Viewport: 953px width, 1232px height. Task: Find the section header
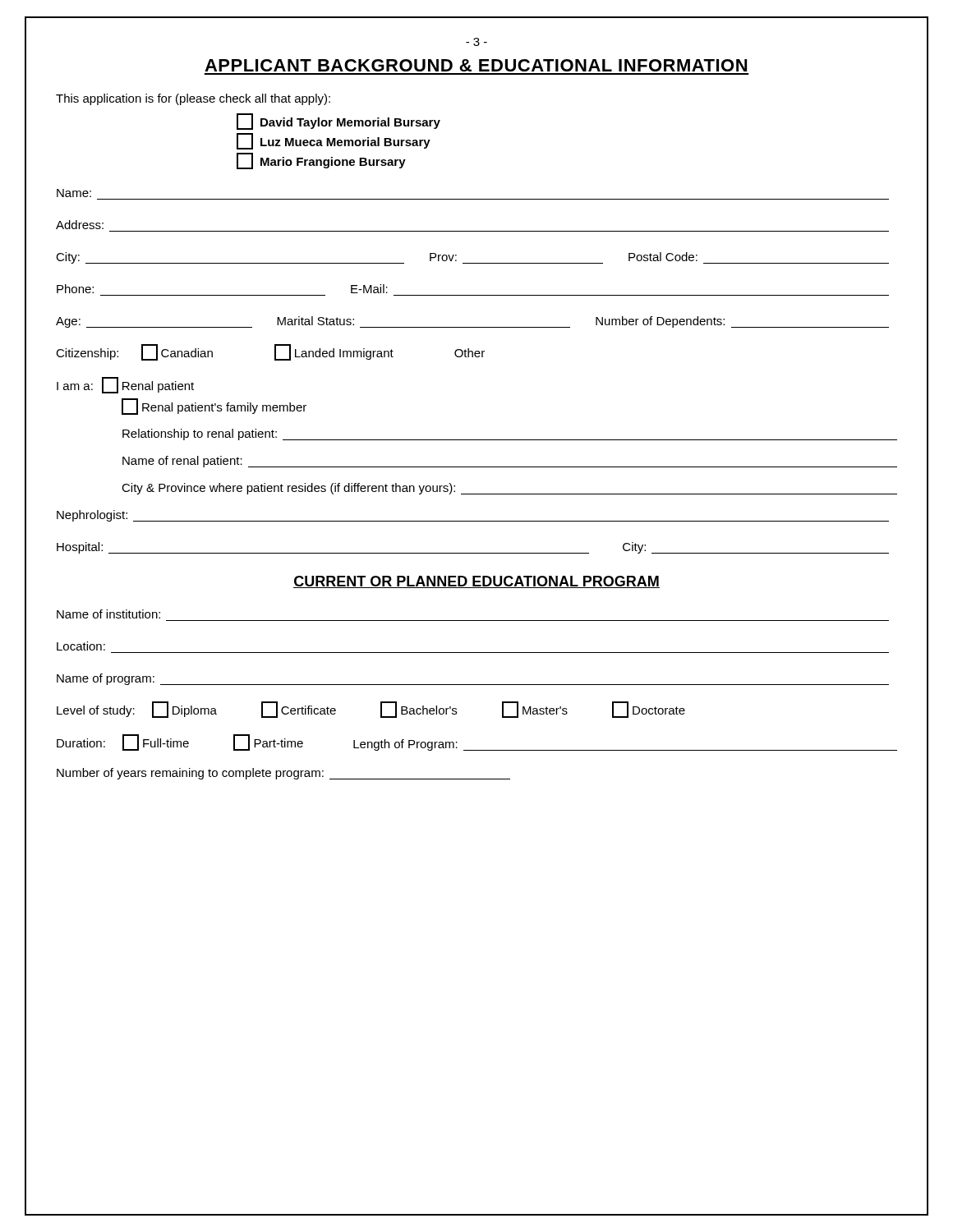pyautogui.click(x=476, y=582)
